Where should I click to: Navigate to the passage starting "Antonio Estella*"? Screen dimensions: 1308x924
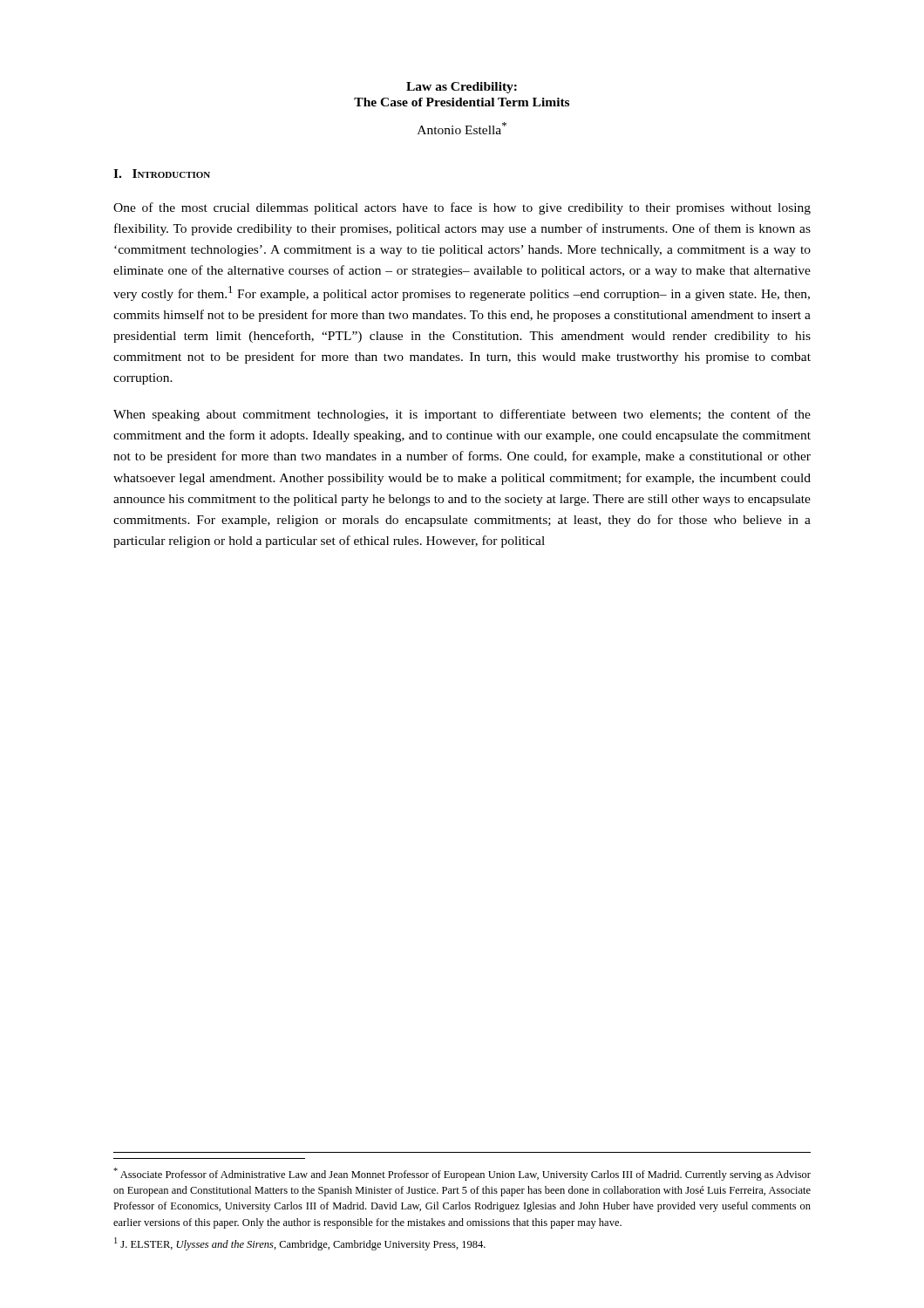tap(462, 128)
